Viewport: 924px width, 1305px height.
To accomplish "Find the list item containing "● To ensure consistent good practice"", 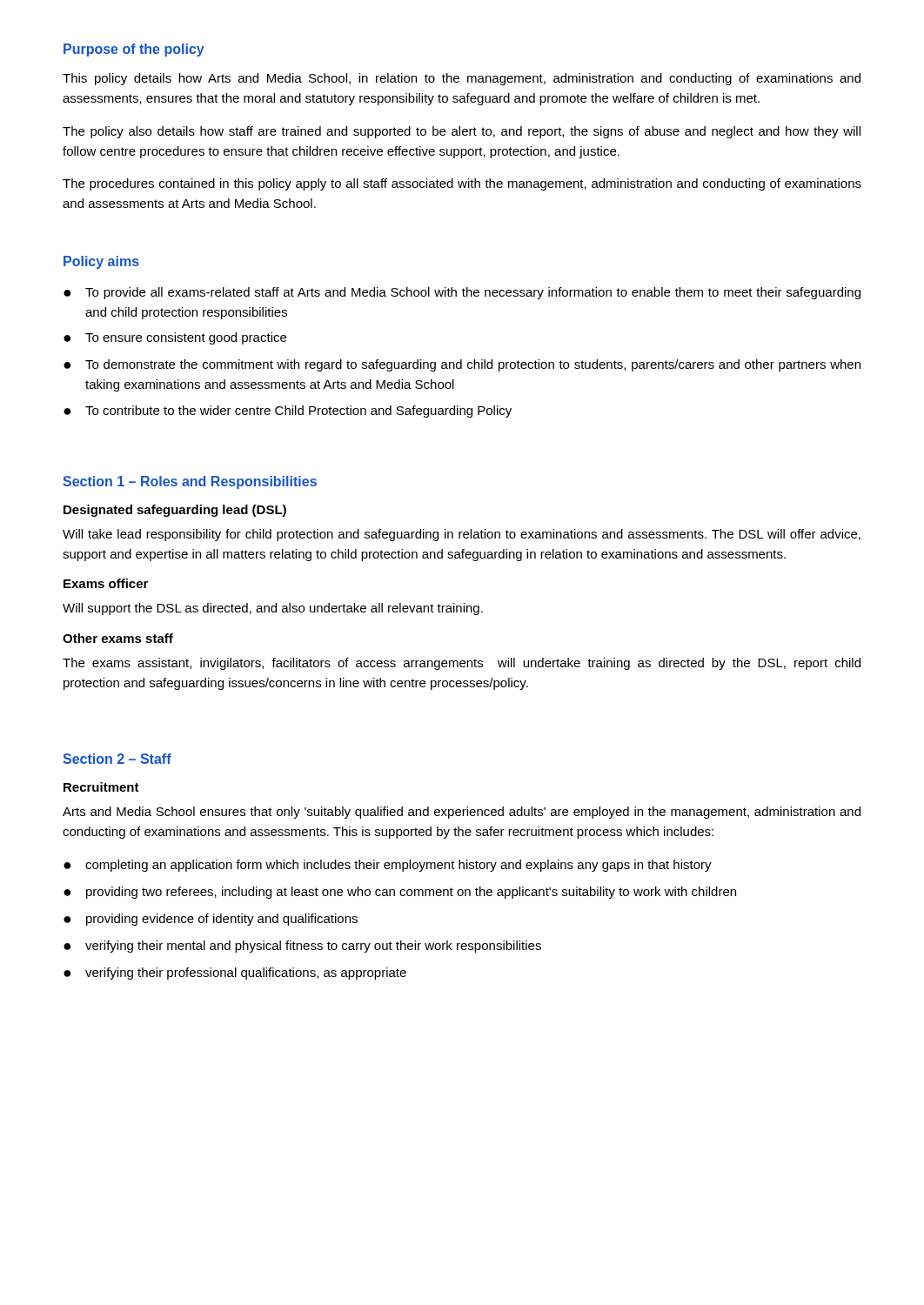I will pos(175,338).
